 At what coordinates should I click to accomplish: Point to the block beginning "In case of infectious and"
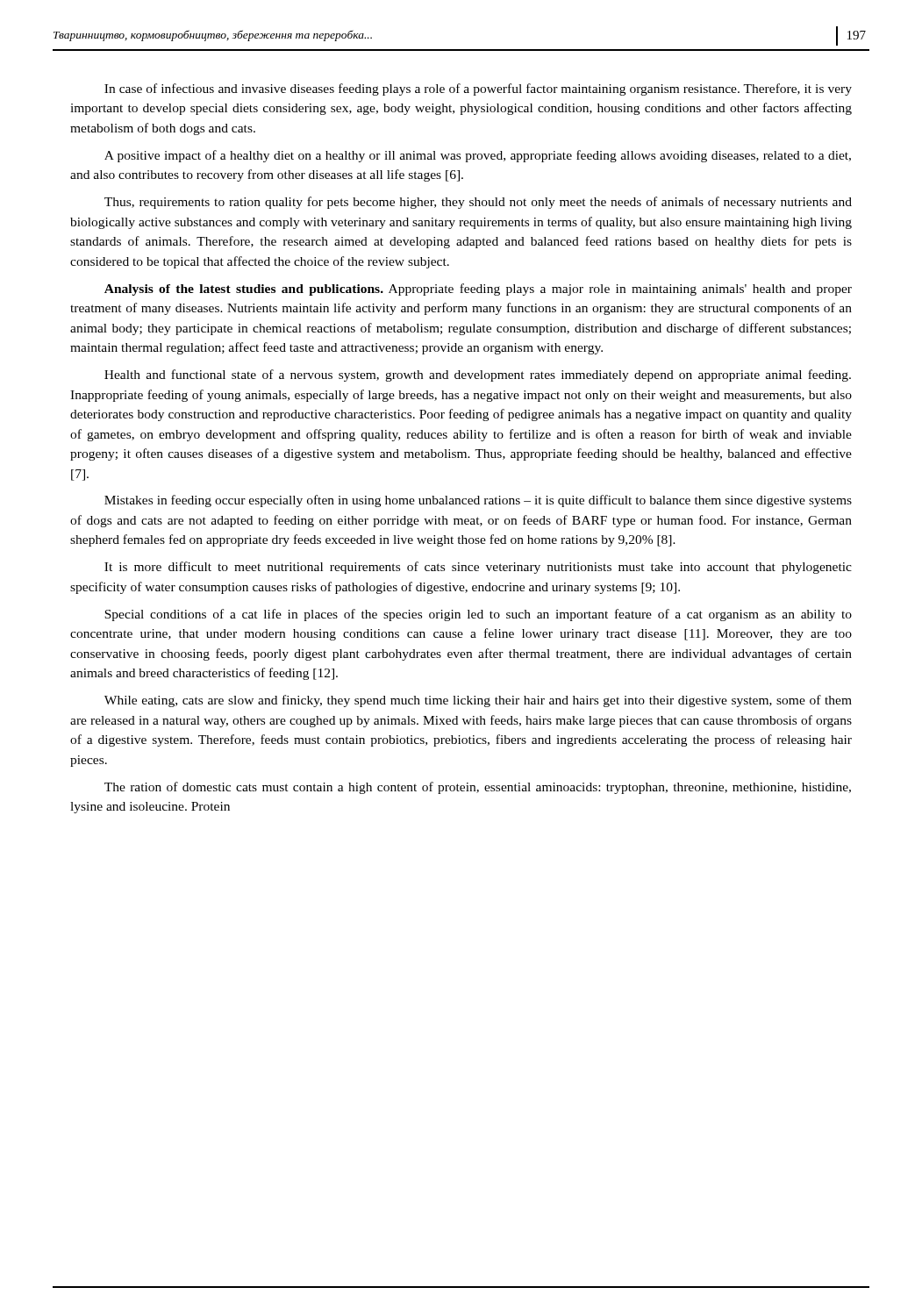461,108
